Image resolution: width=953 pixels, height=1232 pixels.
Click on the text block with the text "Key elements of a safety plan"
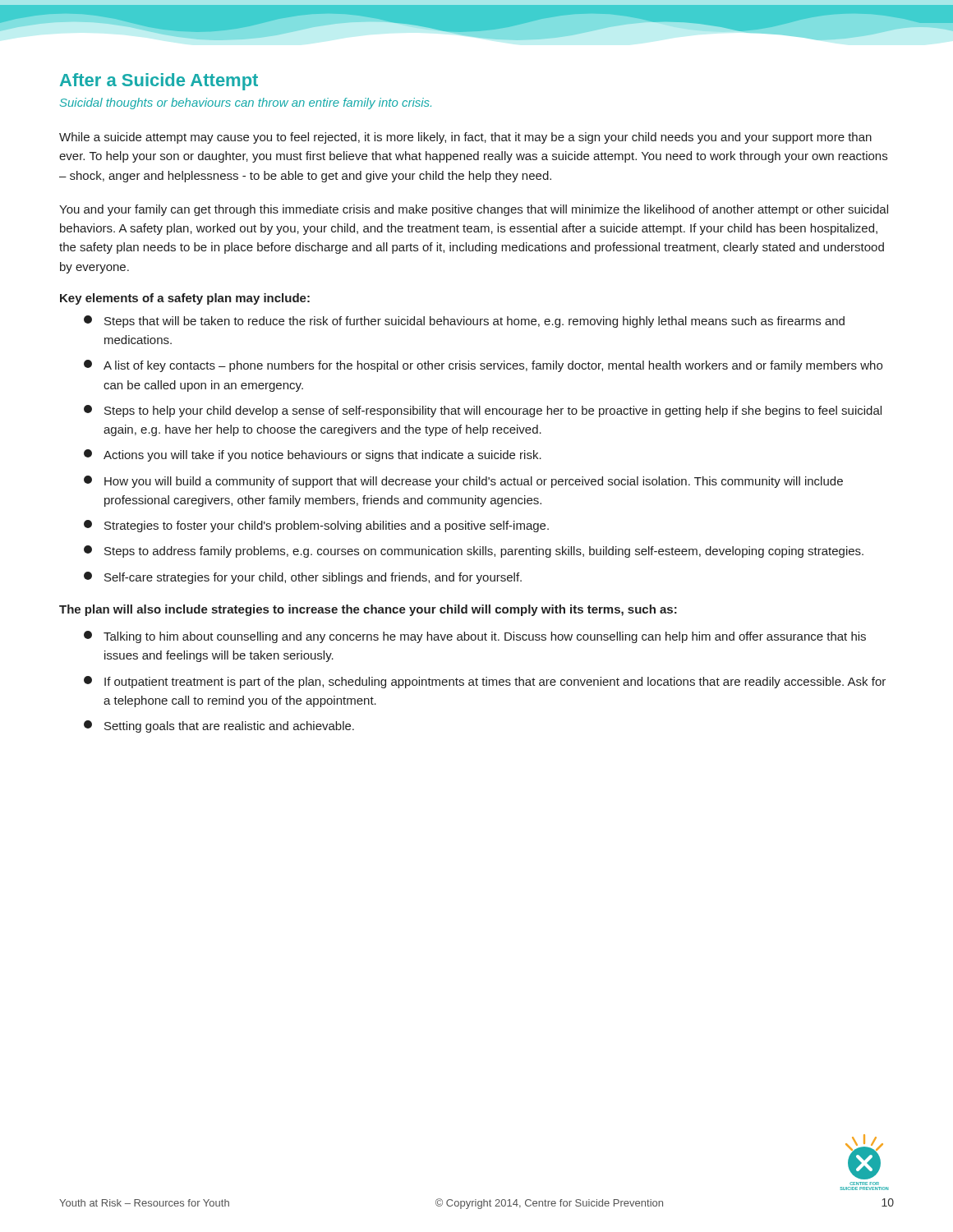click(185, 298)
